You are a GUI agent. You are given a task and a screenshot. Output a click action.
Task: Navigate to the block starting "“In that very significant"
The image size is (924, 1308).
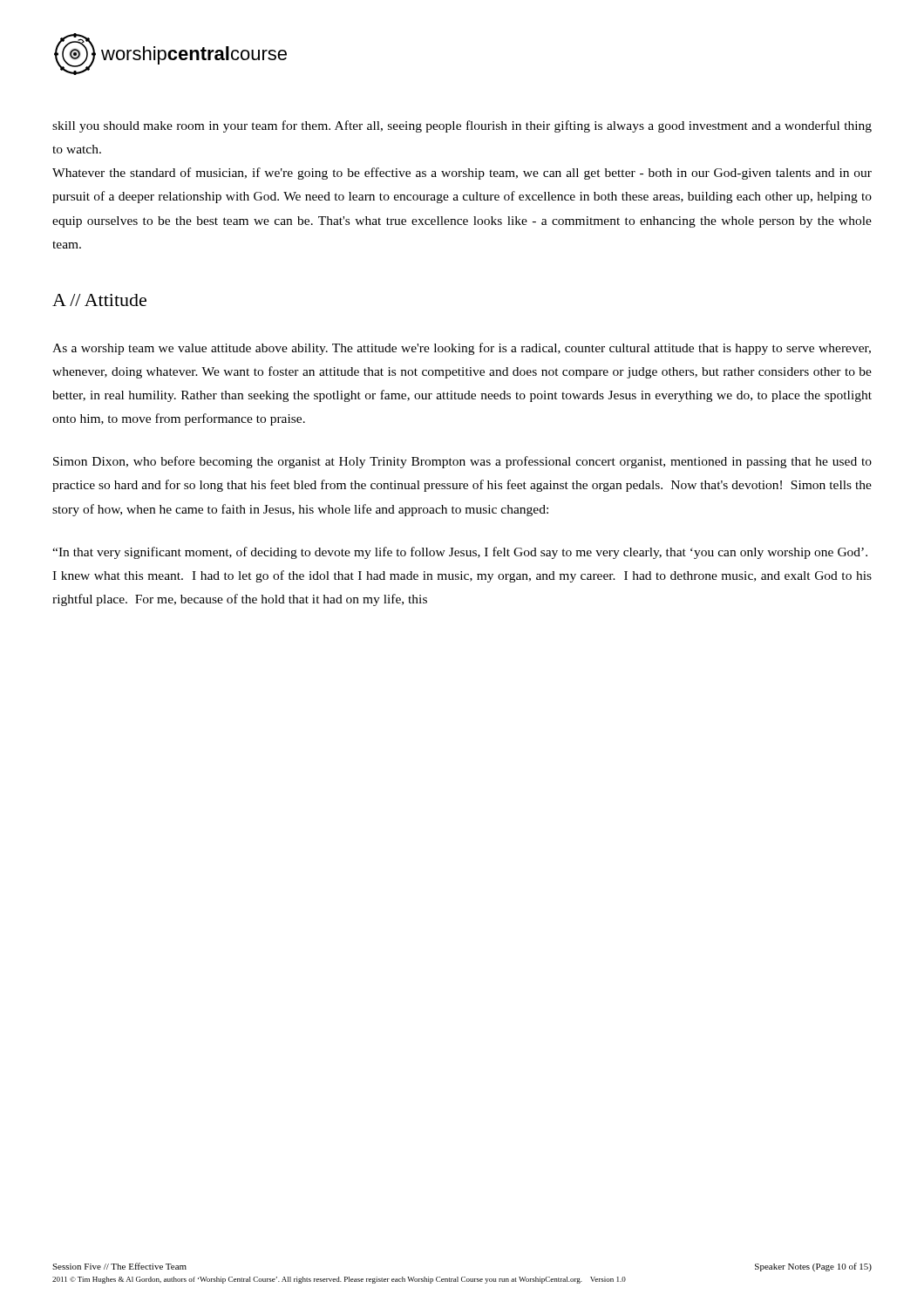coord(462,575)
